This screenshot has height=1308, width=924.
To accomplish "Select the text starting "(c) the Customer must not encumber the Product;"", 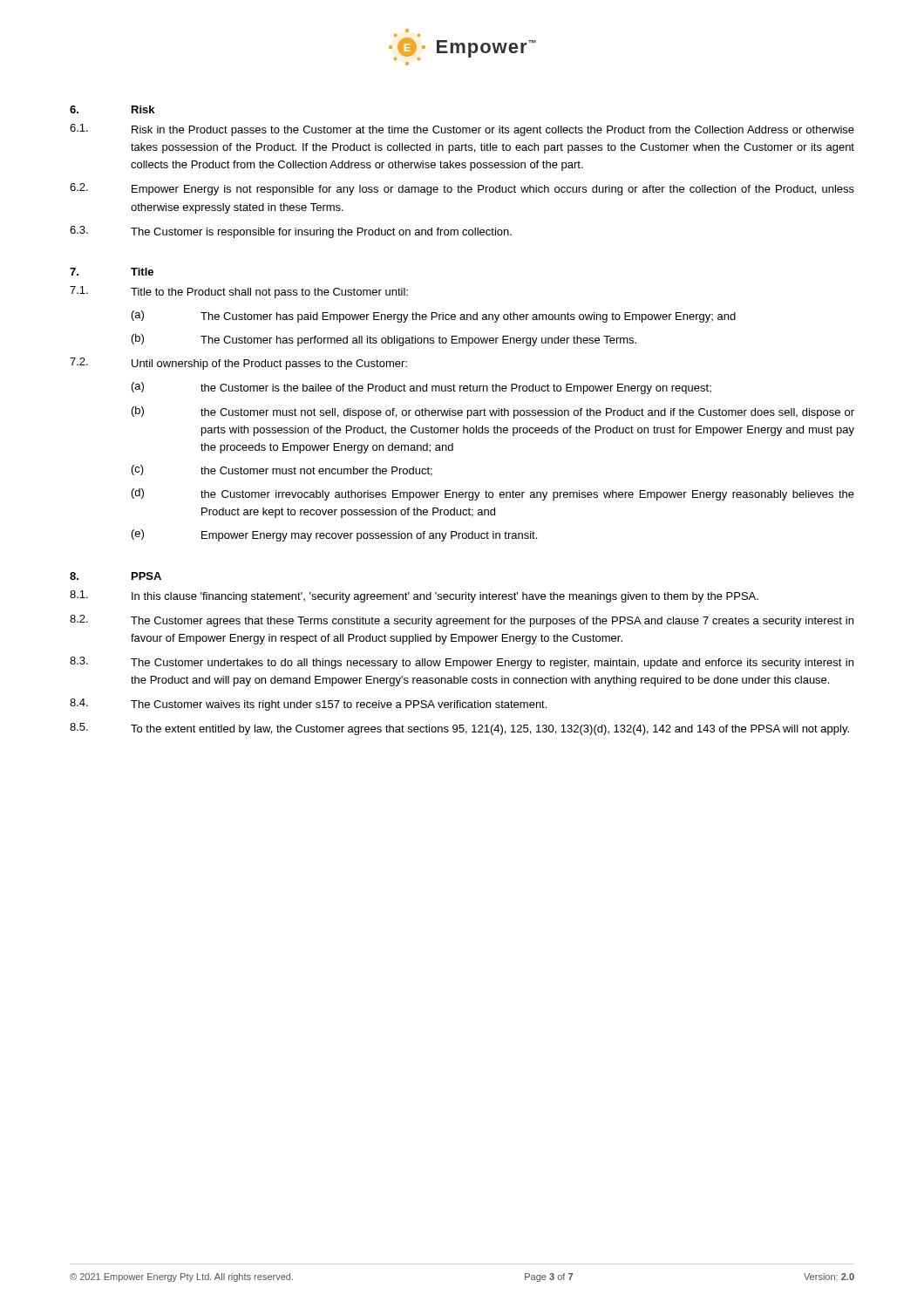I will [x=282, y=470].
